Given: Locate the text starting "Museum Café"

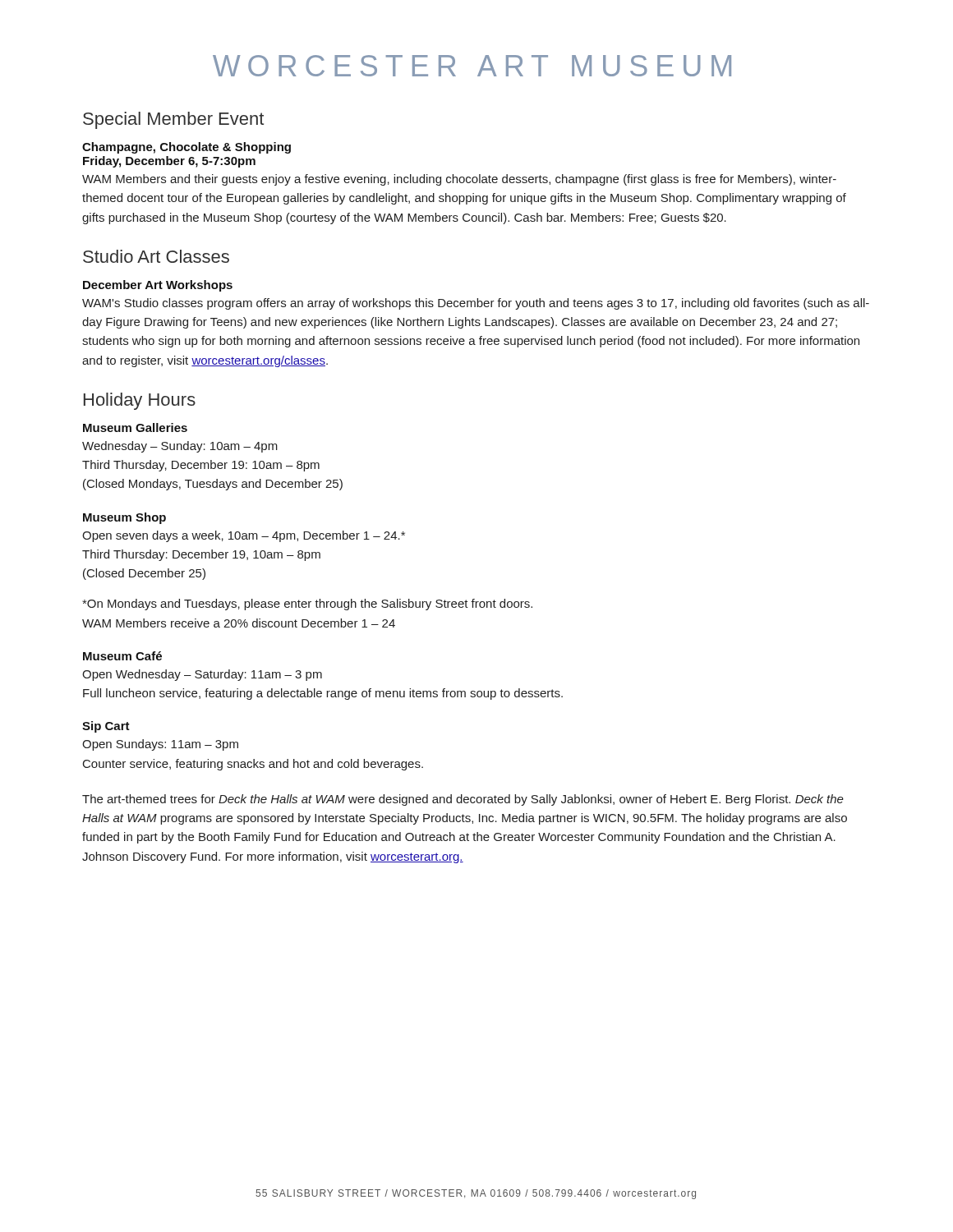Looking at the screenshot, I should (122, 656).
